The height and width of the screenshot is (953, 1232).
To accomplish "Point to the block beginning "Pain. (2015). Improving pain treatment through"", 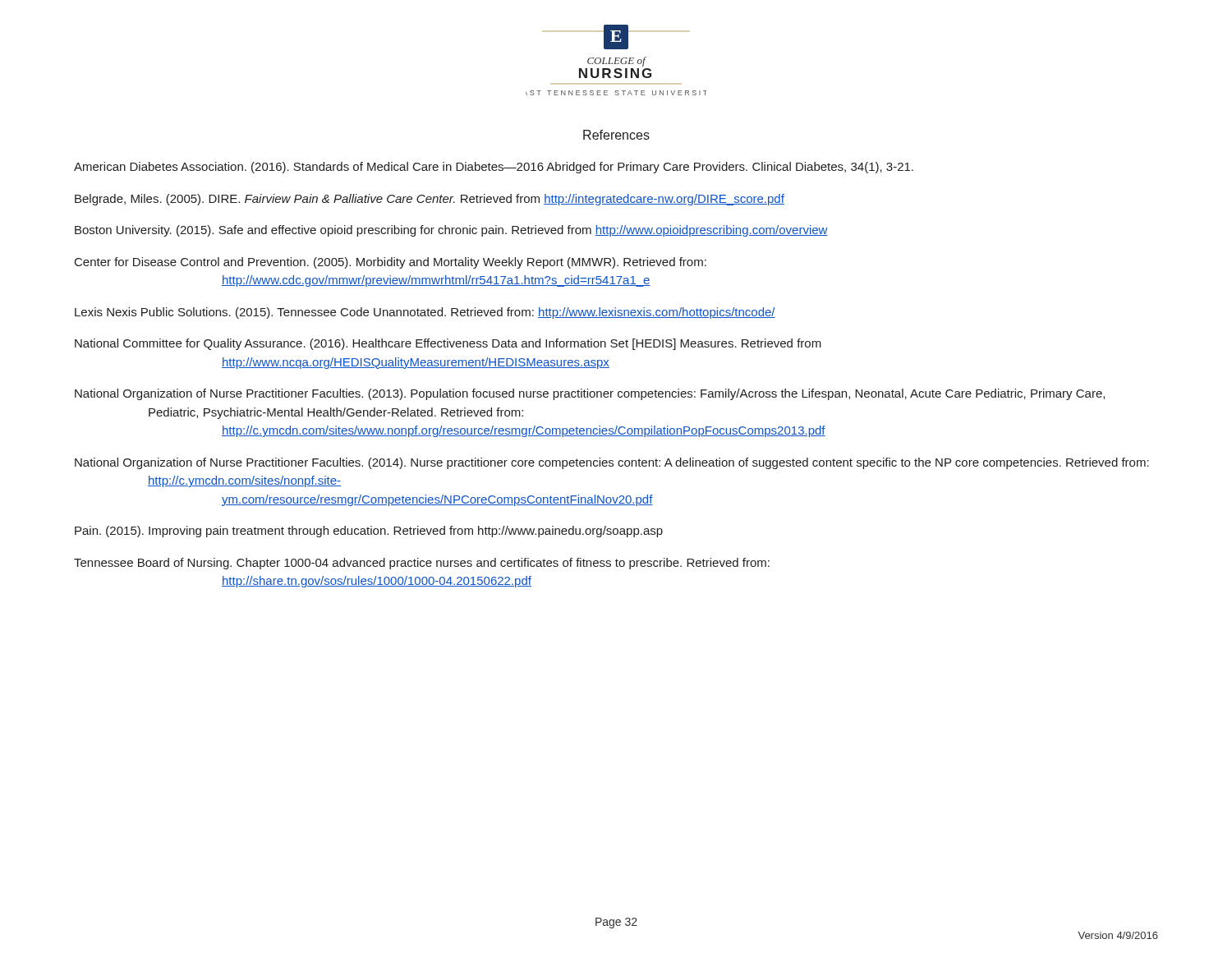I will (x=368, y=530).
